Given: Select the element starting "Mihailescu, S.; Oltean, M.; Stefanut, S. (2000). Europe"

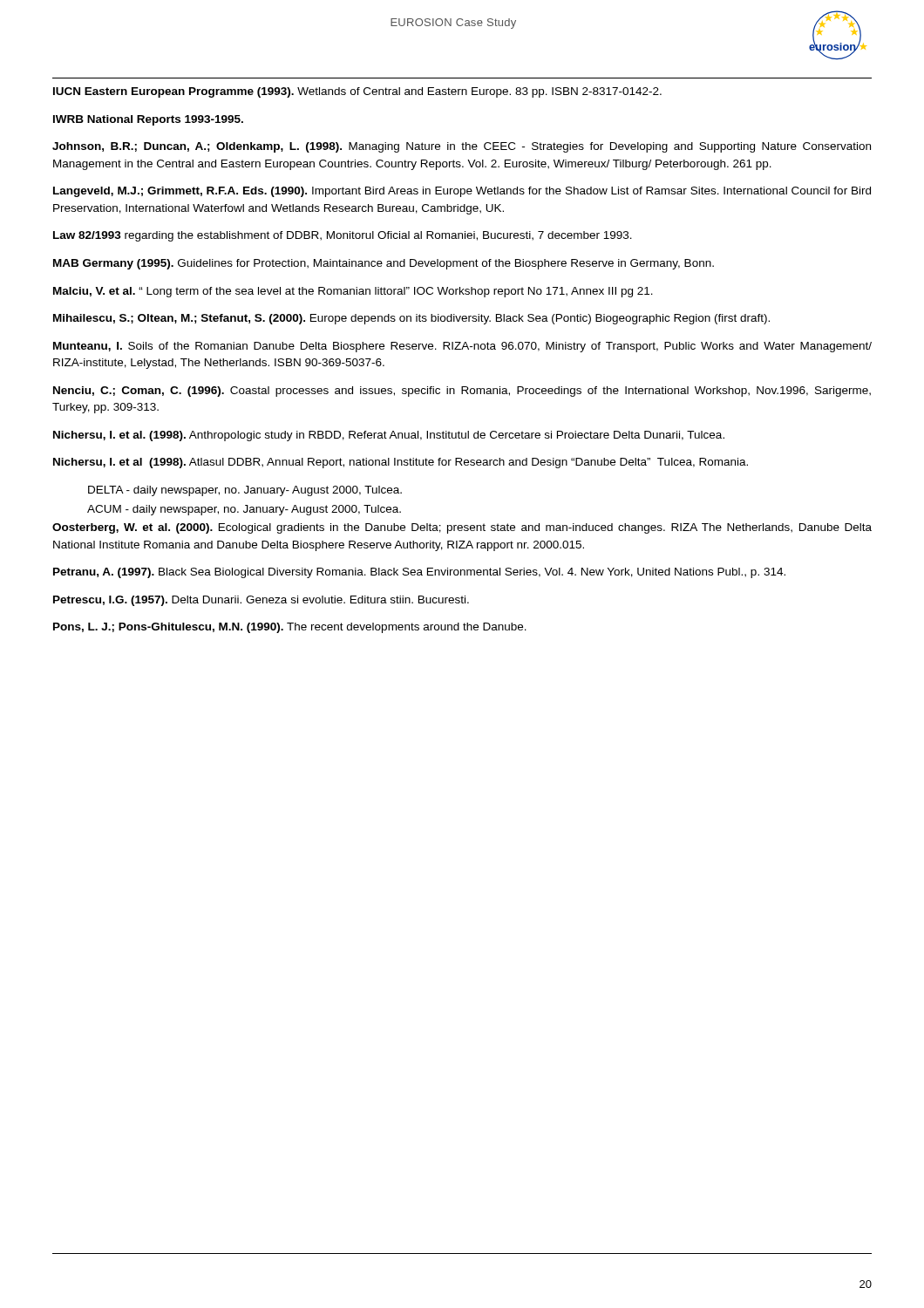Looking at the screenshot, I should [x=412, y=318].
